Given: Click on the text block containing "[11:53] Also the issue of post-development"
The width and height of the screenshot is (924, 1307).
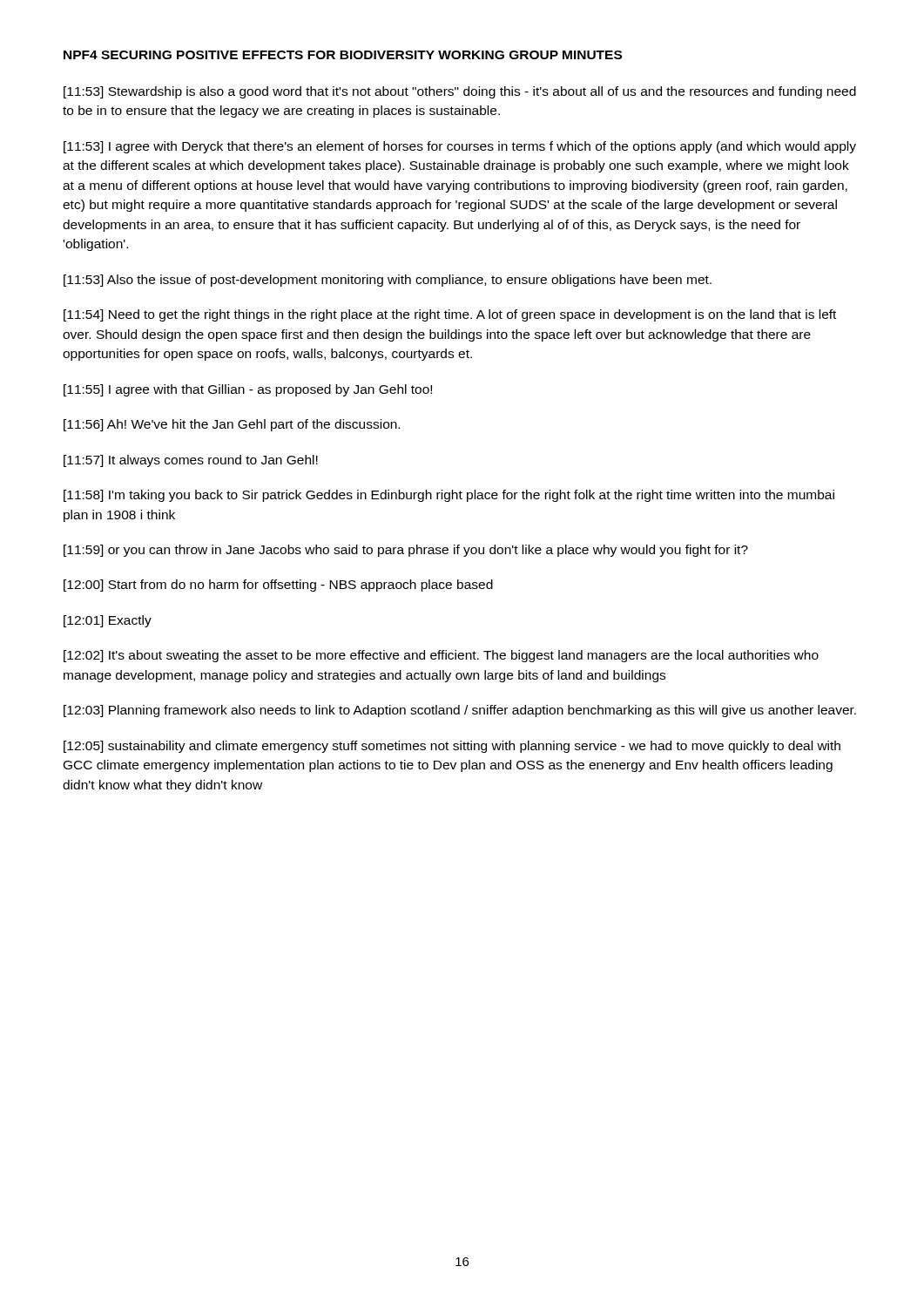Looking at the screenshot, I should tap(388, 279).
